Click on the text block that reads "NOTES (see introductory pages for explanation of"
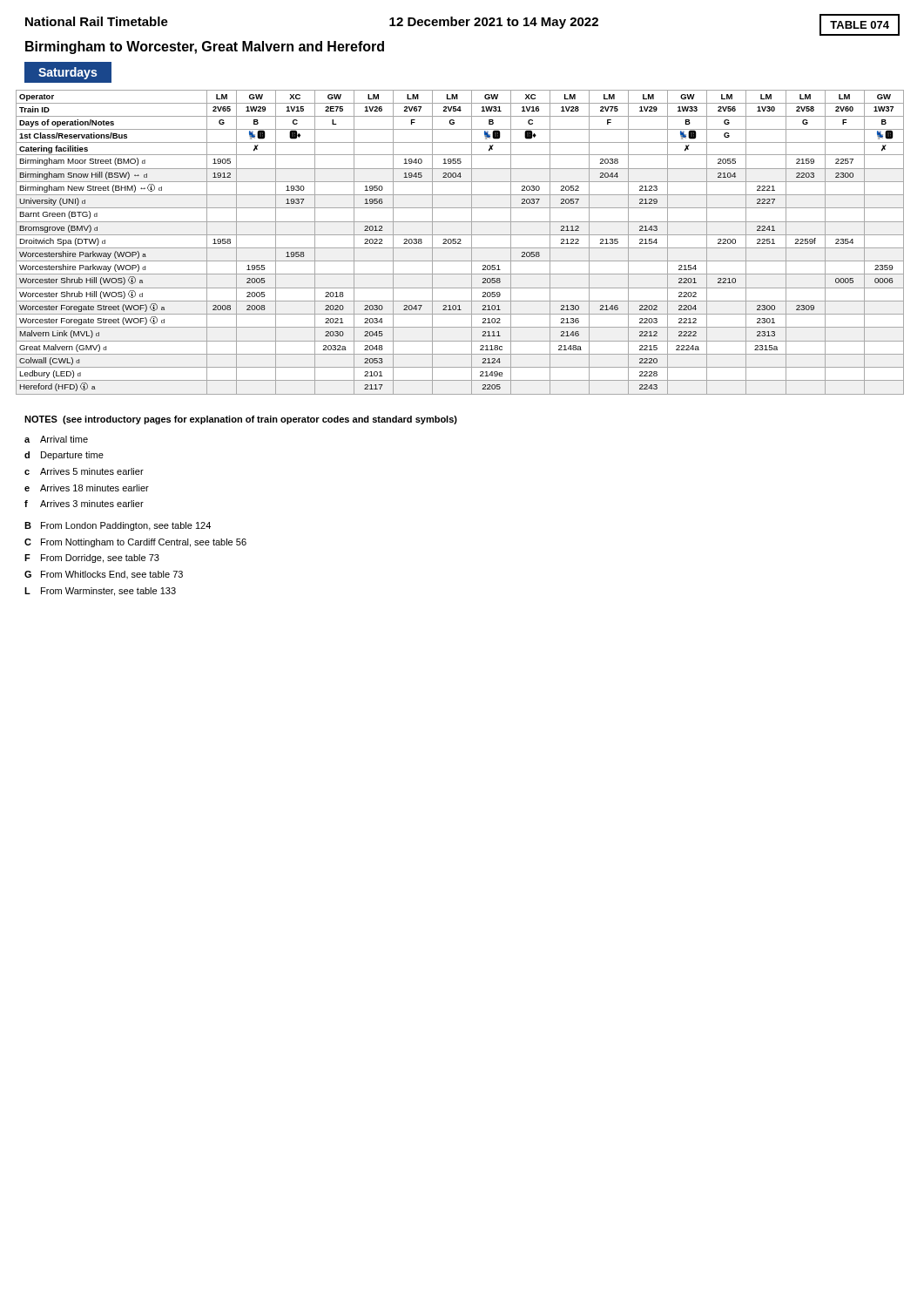The height and width of the screenshot is (1307, 924). point(241,419)
